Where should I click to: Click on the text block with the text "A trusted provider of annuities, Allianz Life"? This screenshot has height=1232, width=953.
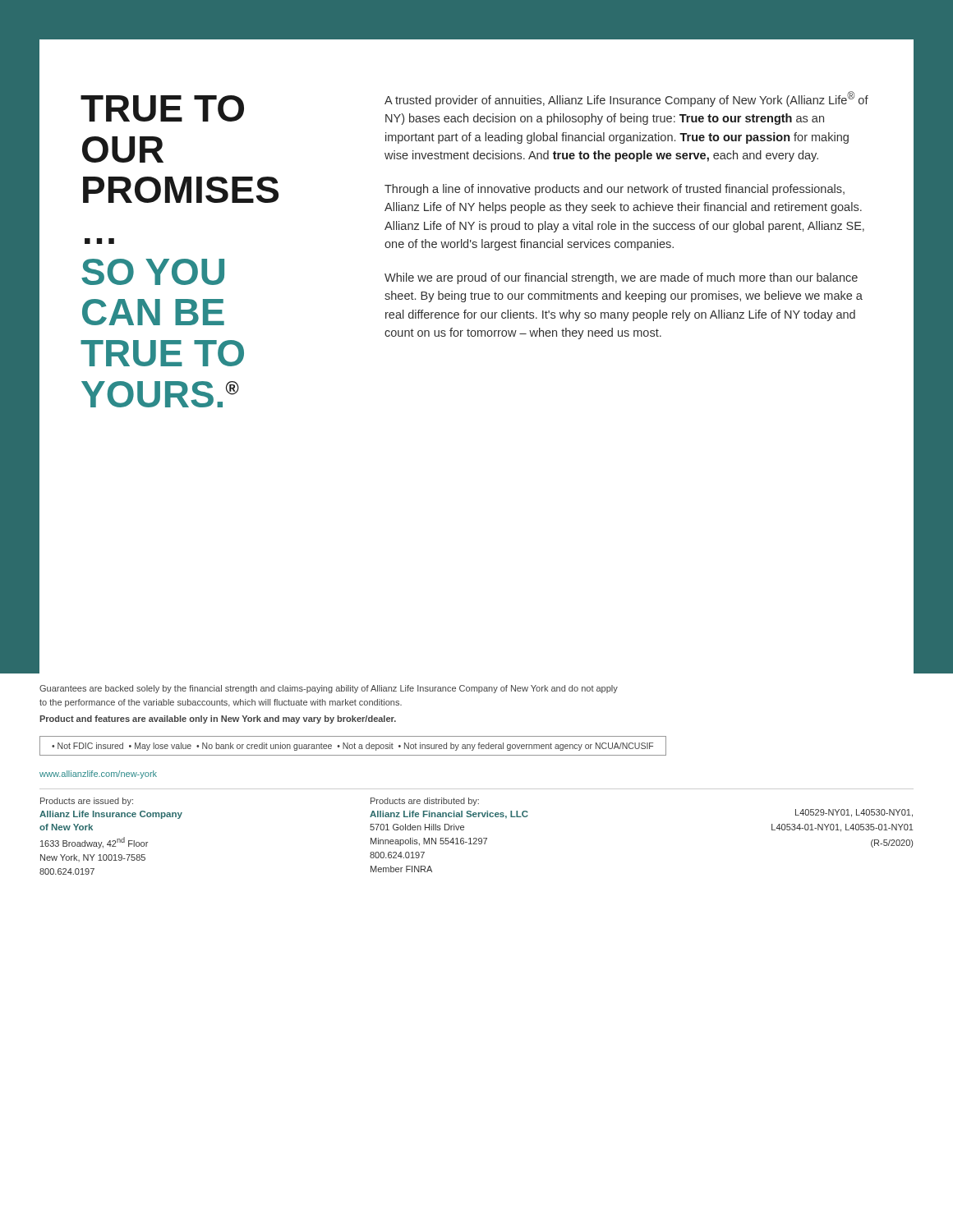(x=628, y=127)
